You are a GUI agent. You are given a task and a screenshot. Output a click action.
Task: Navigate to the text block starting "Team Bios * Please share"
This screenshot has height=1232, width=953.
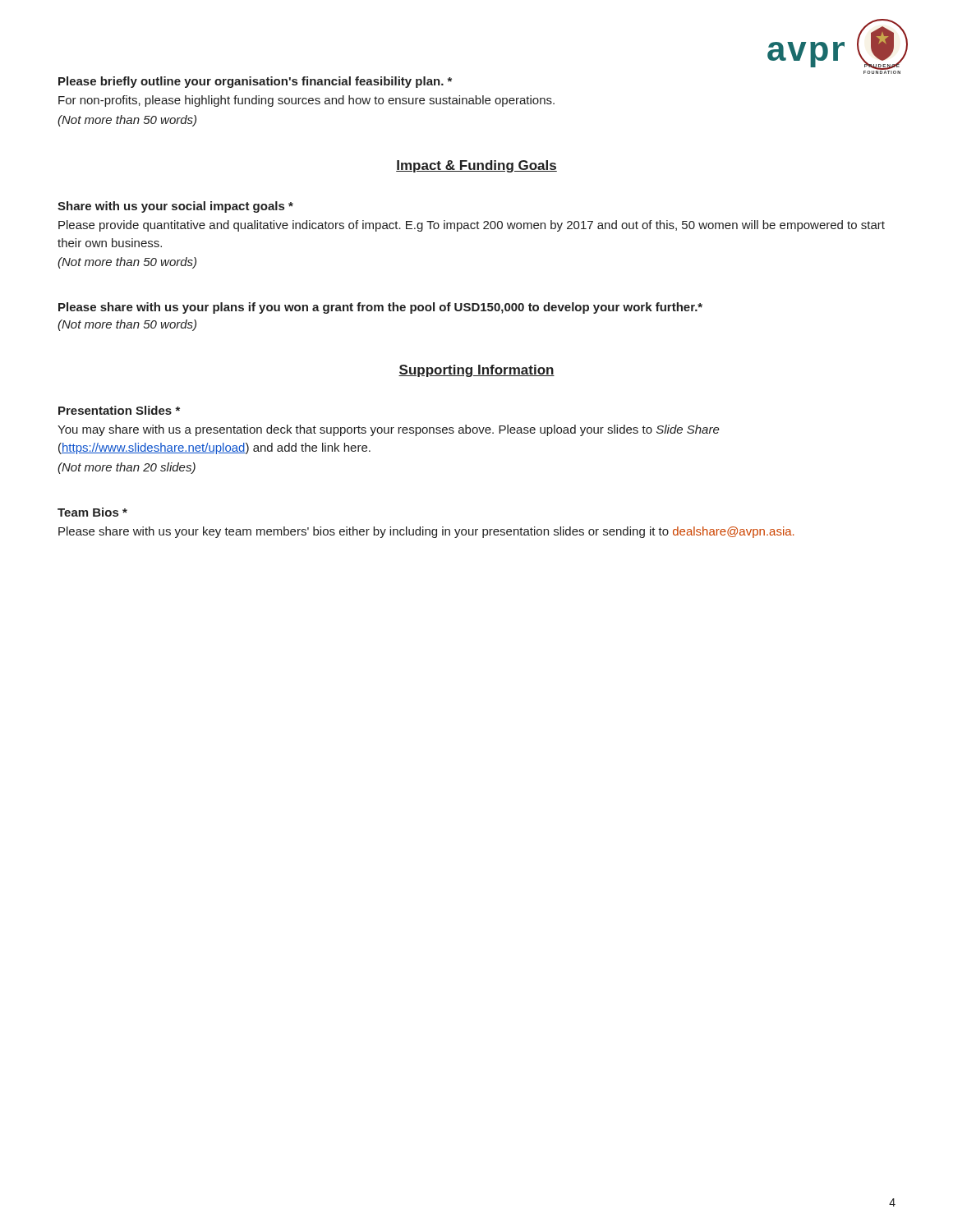[x=476, y=522]
